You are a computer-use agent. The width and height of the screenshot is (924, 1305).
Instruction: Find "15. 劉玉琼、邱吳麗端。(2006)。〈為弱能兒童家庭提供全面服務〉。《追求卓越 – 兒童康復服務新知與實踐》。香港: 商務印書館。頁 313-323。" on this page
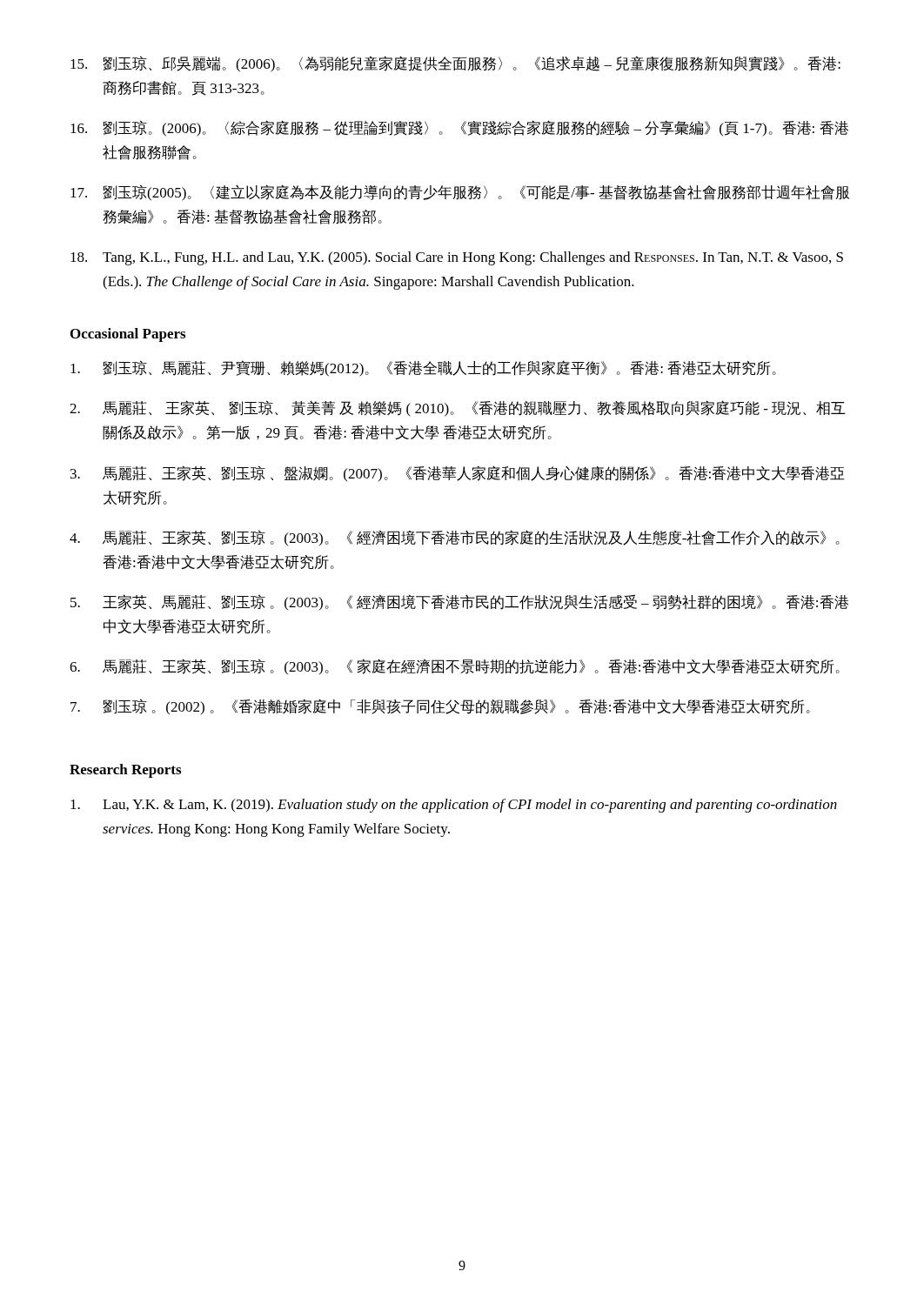tap(462, 77)
